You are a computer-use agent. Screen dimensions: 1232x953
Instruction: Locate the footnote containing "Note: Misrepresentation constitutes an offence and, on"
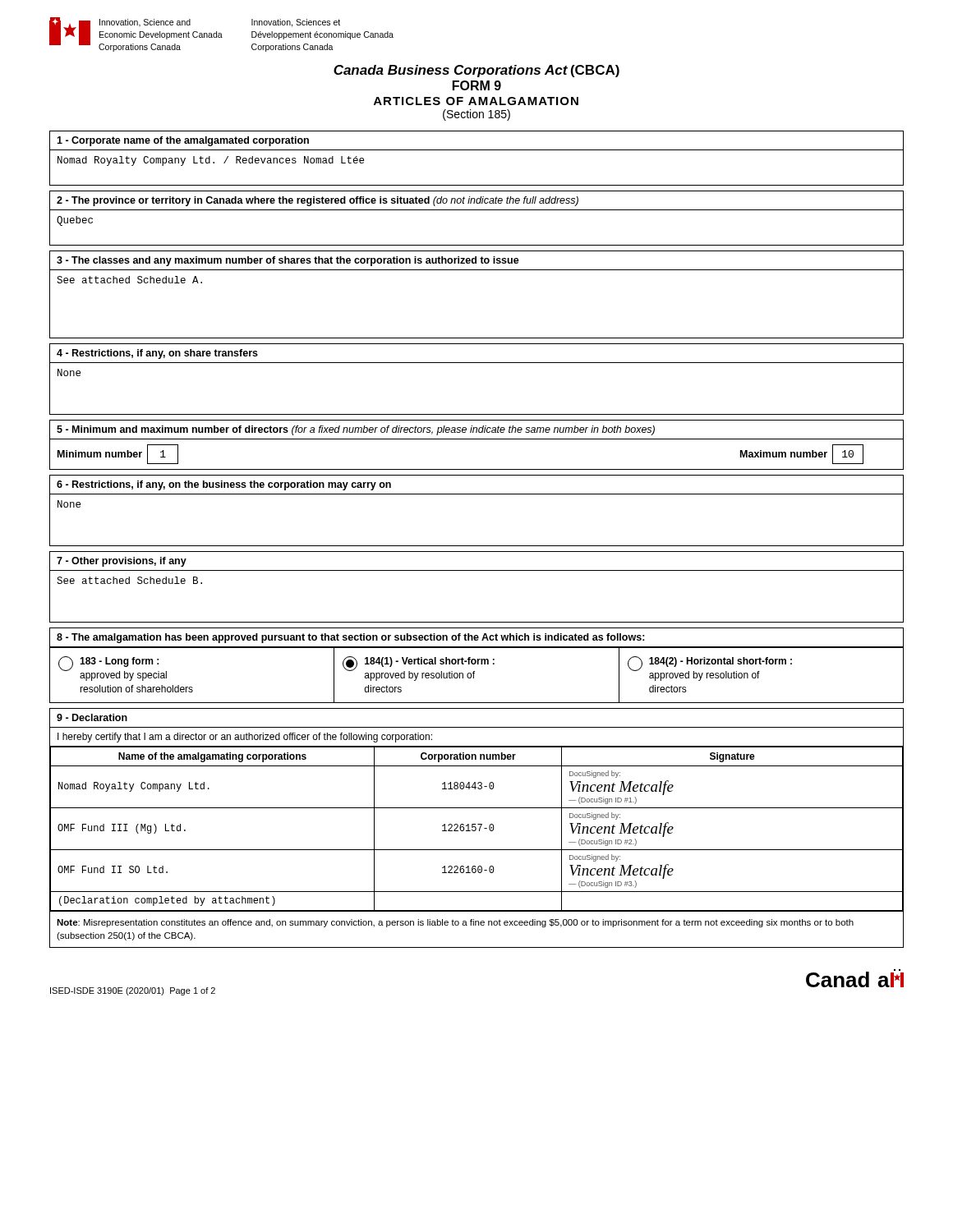(x=455, y=929)
